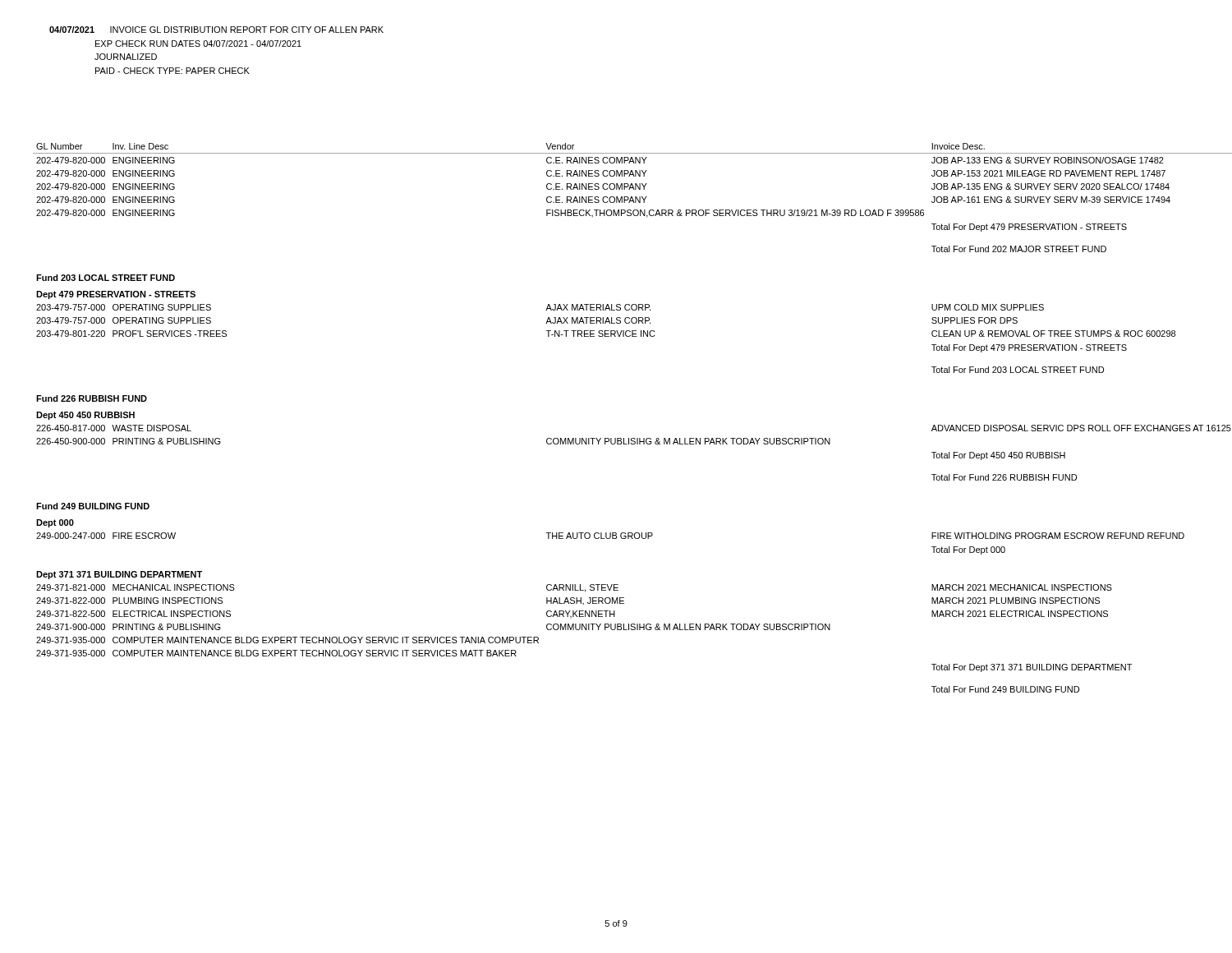Image resolution: width=1232 pixels, height=953 pixels.
Task: Locate the table with the text "Post Date"
Action: tap(616, 418)
